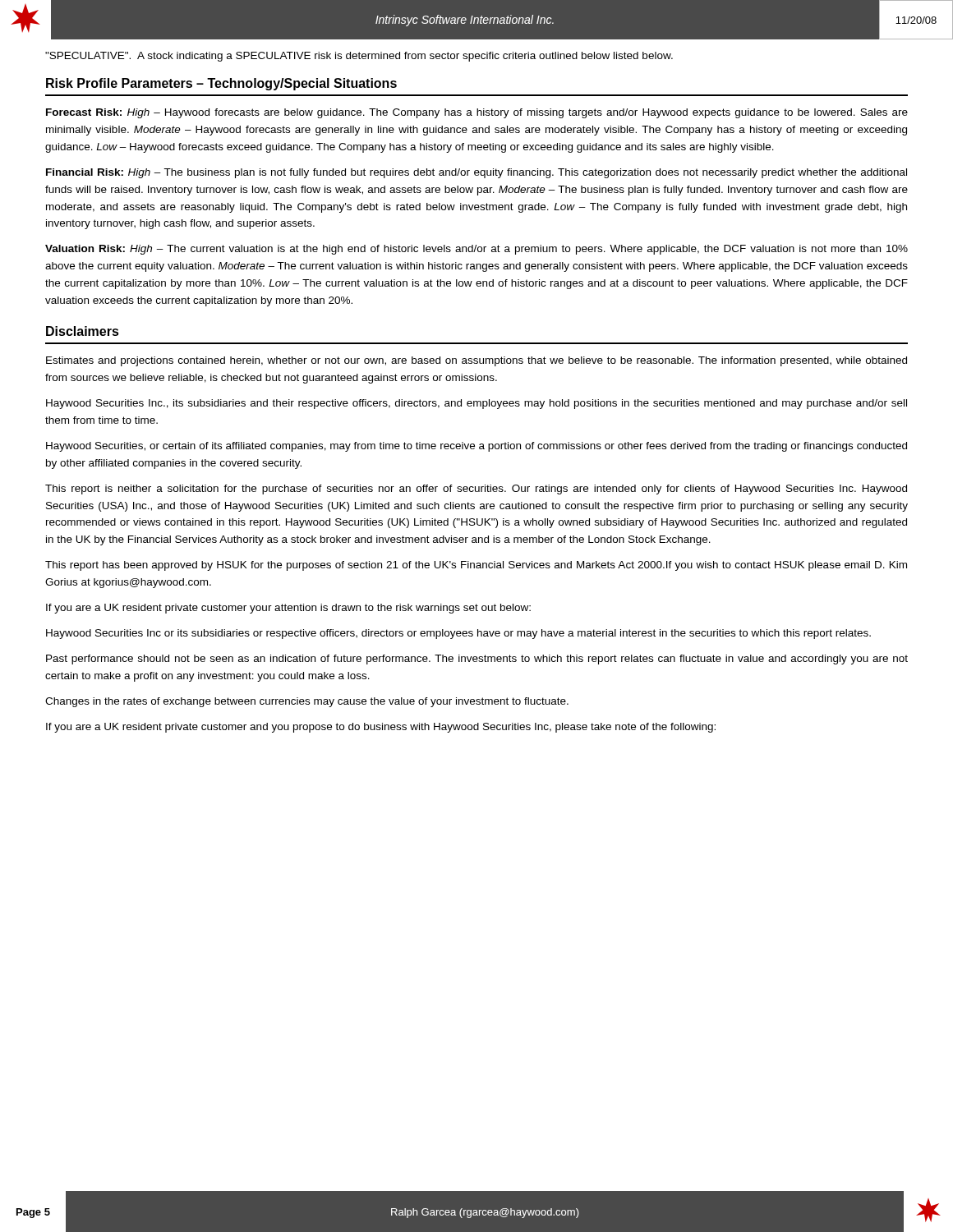Screen dimensions: 1232x953
Task: Locate the block of text that opens with "Financial Risk: High – The business plan"
Action: pyautogui.click(x=476, y=198)
